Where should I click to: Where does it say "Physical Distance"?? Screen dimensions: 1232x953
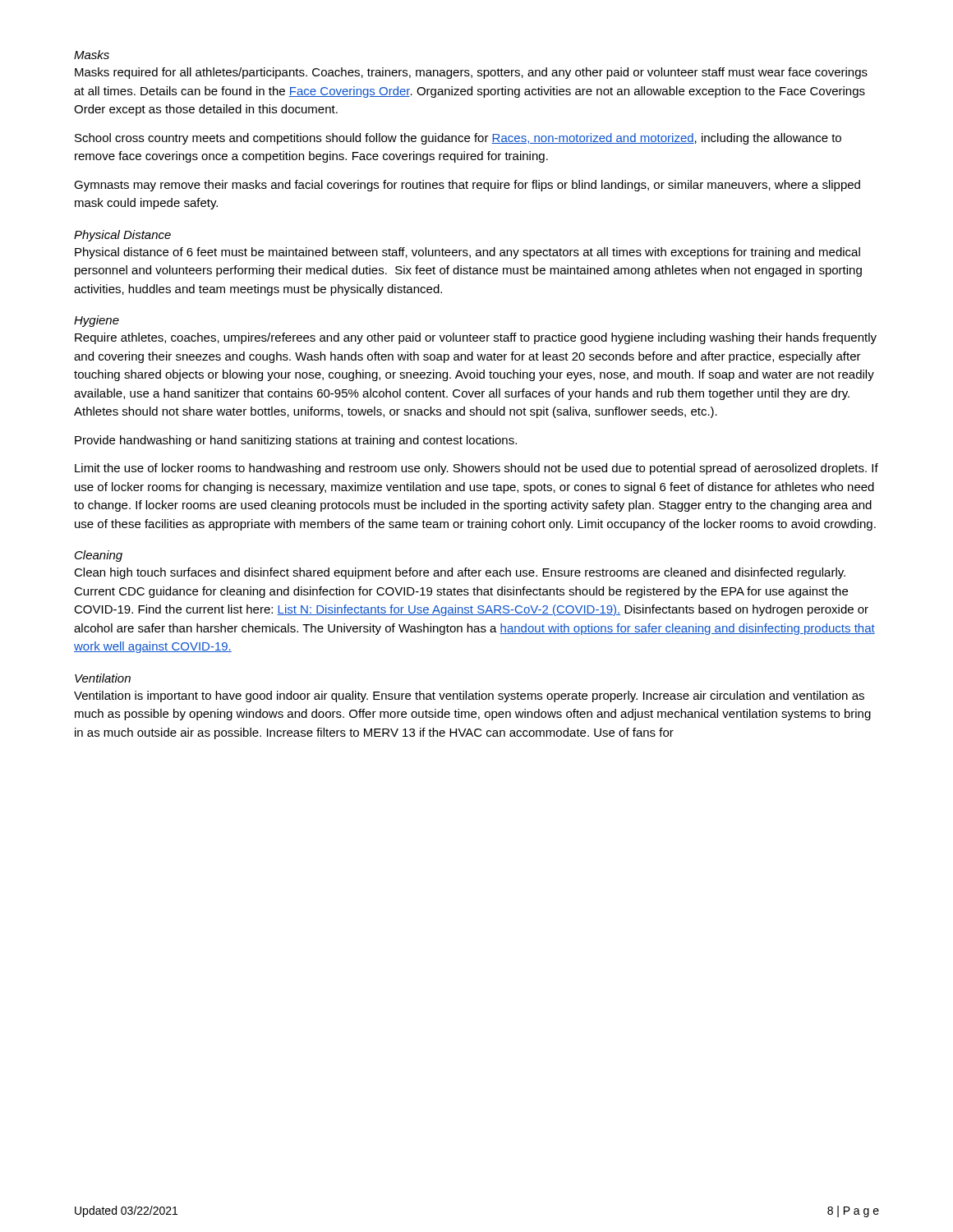123,234
